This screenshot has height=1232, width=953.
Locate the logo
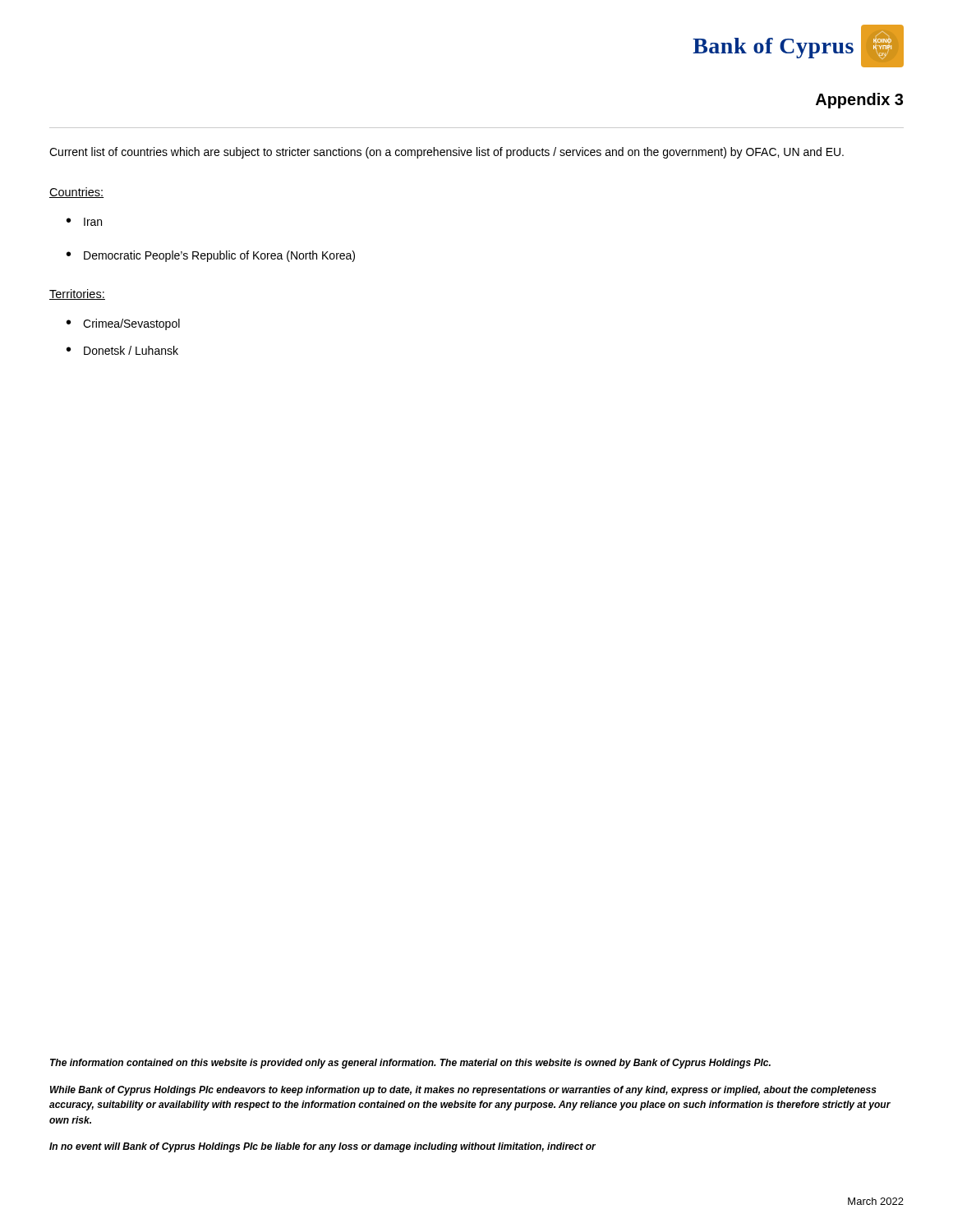798,46
